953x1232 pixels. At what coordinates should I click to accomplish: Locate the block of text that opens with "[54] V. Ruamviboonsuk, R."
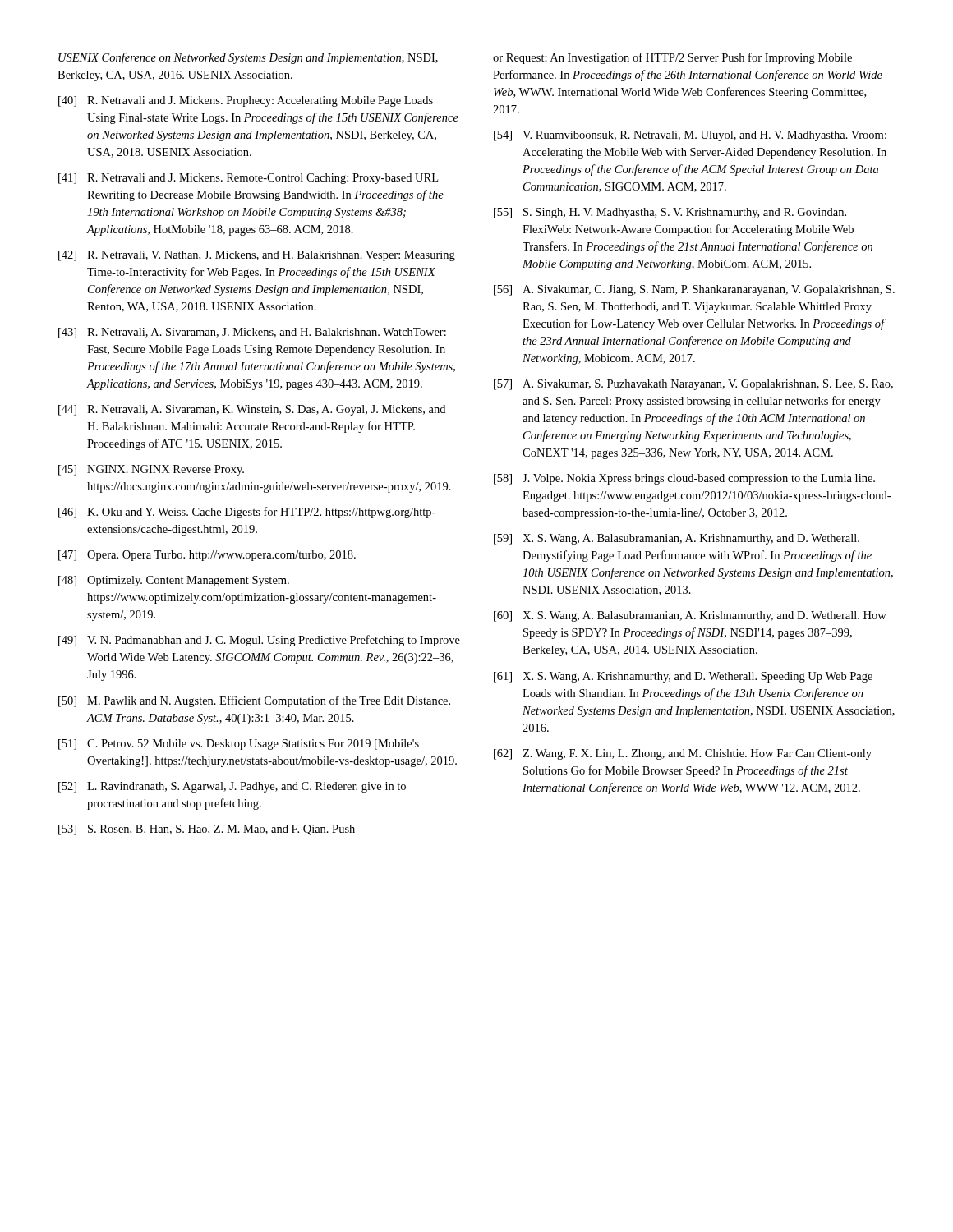click(x=694, y=161)
